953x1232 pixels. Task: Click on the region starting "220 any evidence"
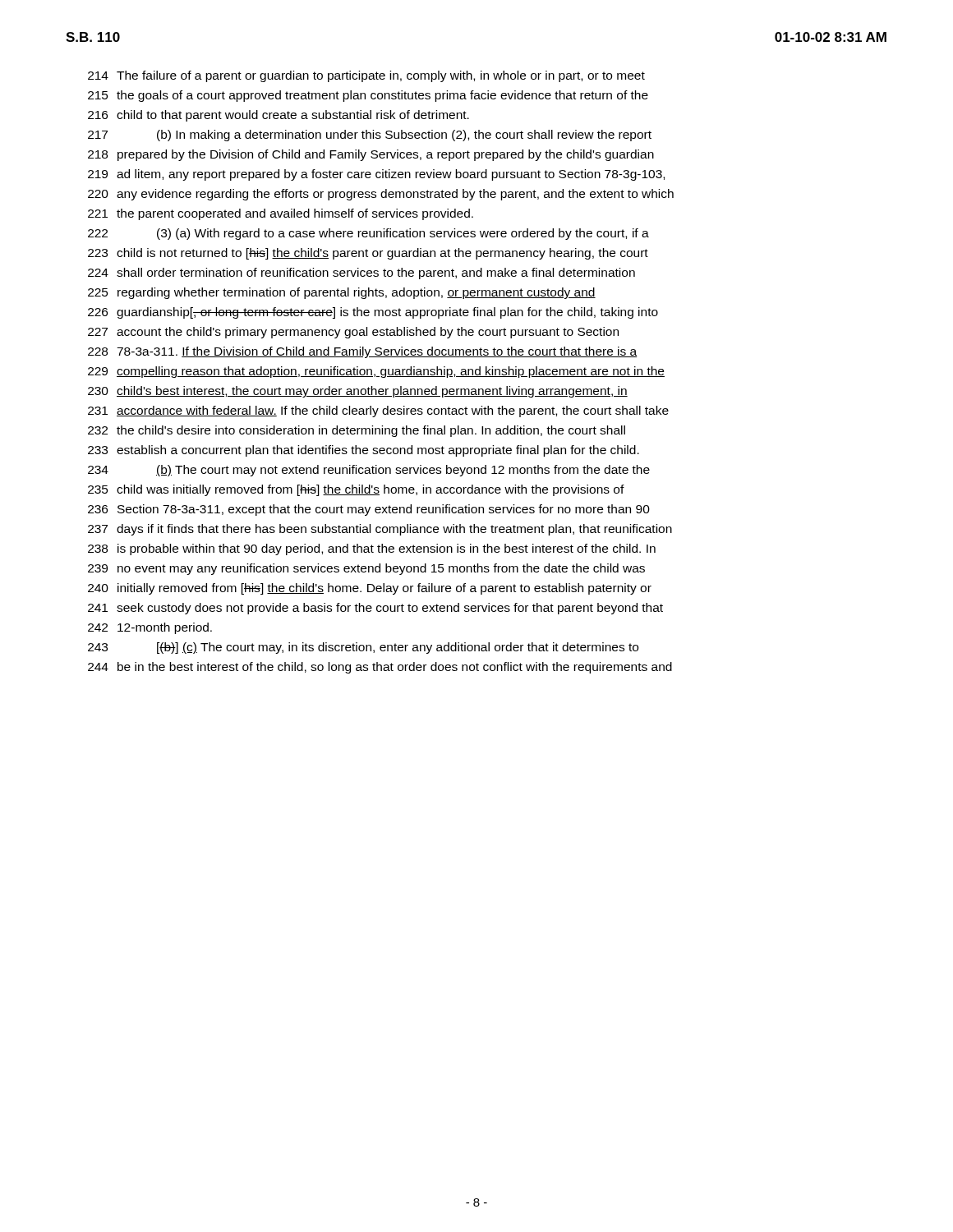pyautogui.click(x=476, y=194)
